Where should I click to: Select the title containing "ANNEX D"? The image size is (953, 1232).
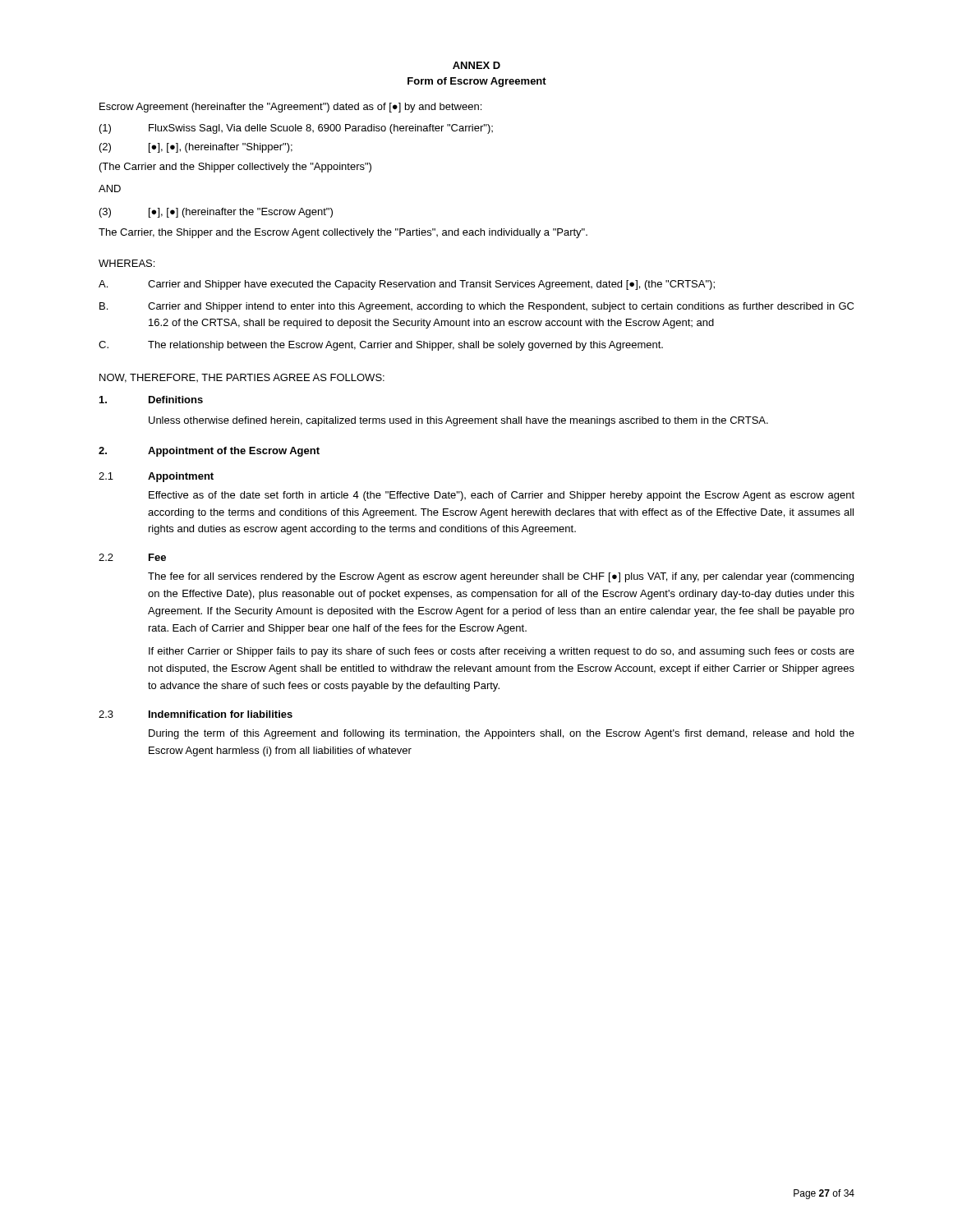(x=476, y=65)
